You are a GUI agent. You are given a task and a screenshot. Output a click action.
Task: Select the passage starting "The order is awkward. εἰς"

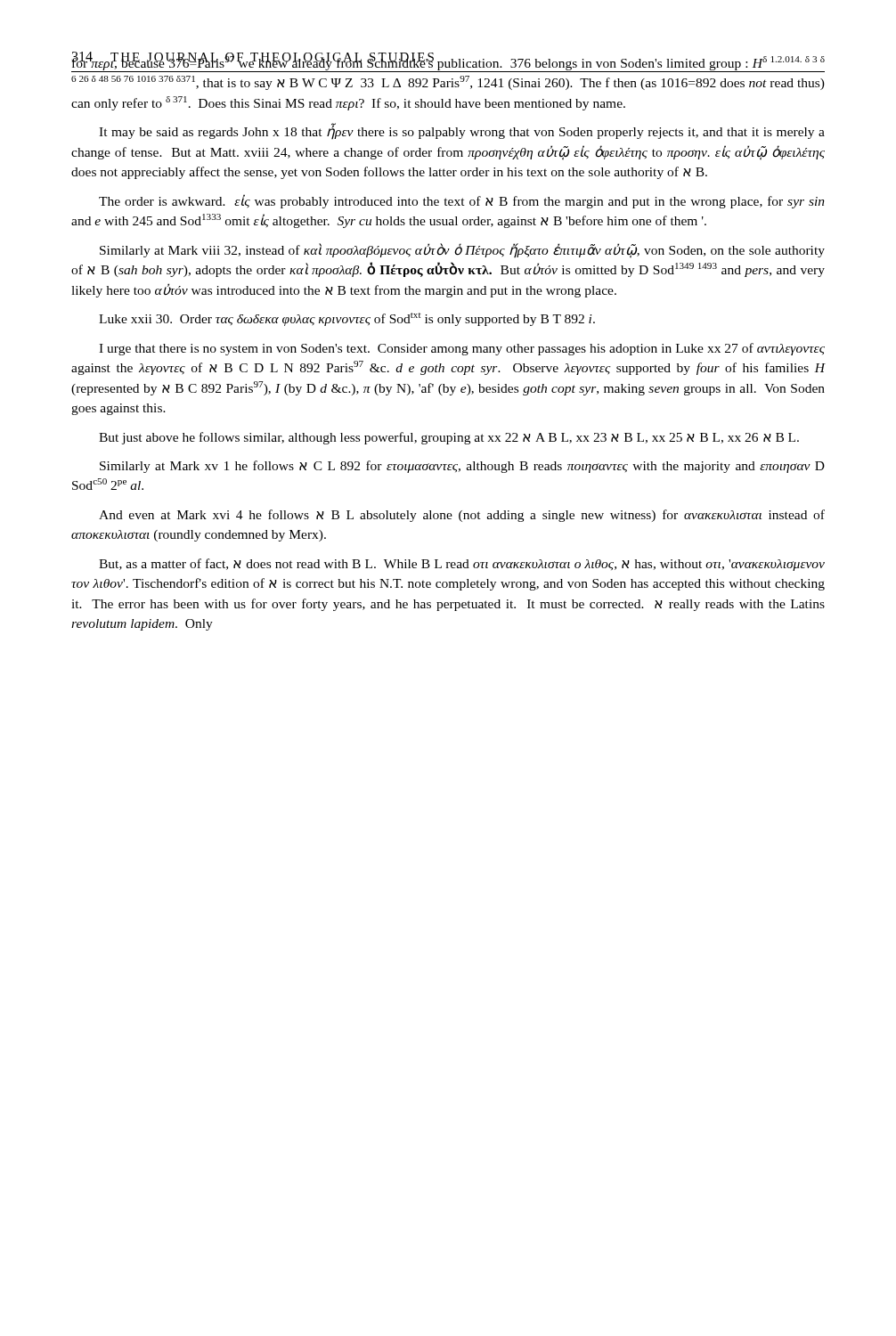(448, 211)
